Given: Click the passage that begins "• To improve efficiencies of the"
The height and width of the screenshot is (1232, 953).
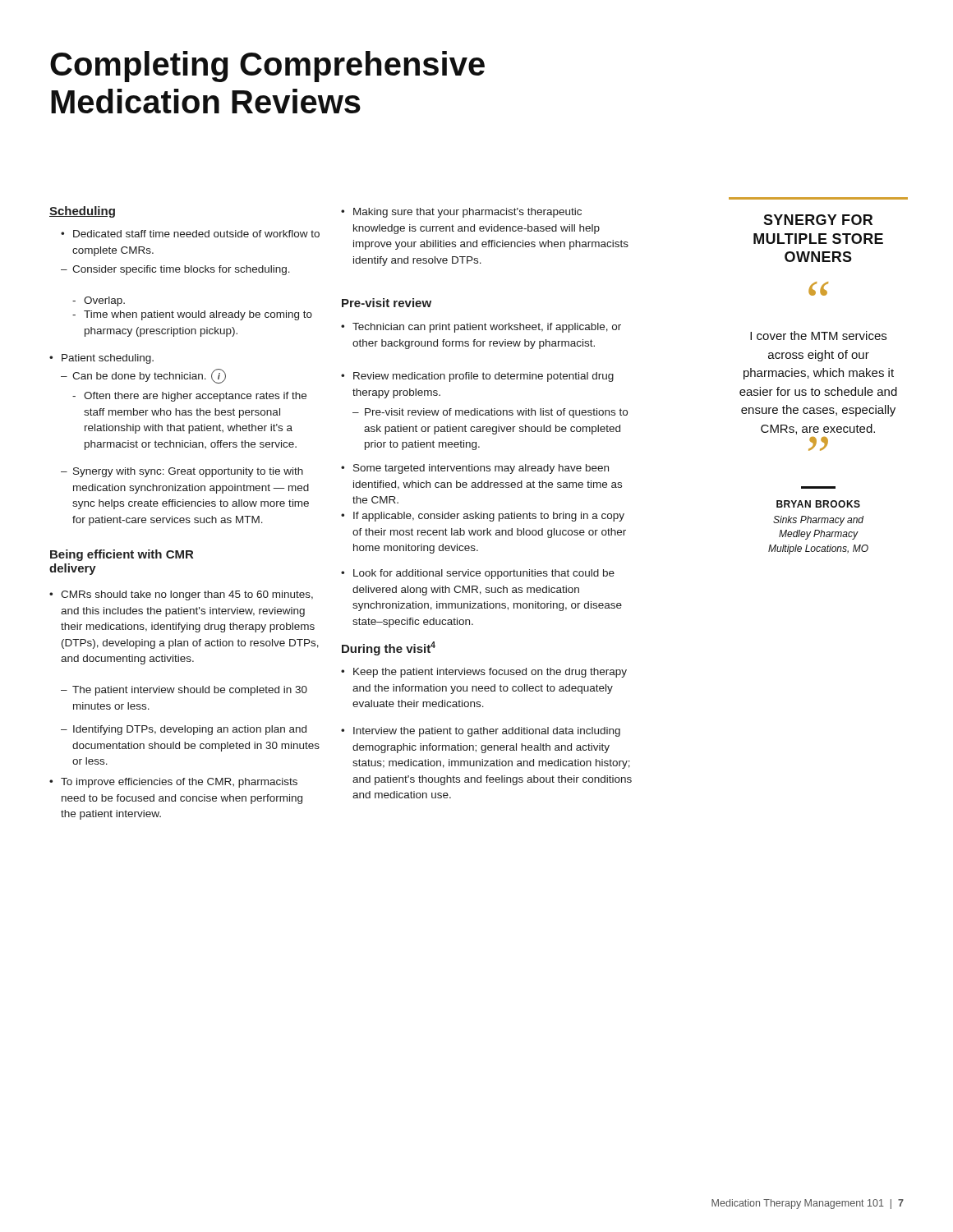Looking at the screenshot, I should (185, 798).
